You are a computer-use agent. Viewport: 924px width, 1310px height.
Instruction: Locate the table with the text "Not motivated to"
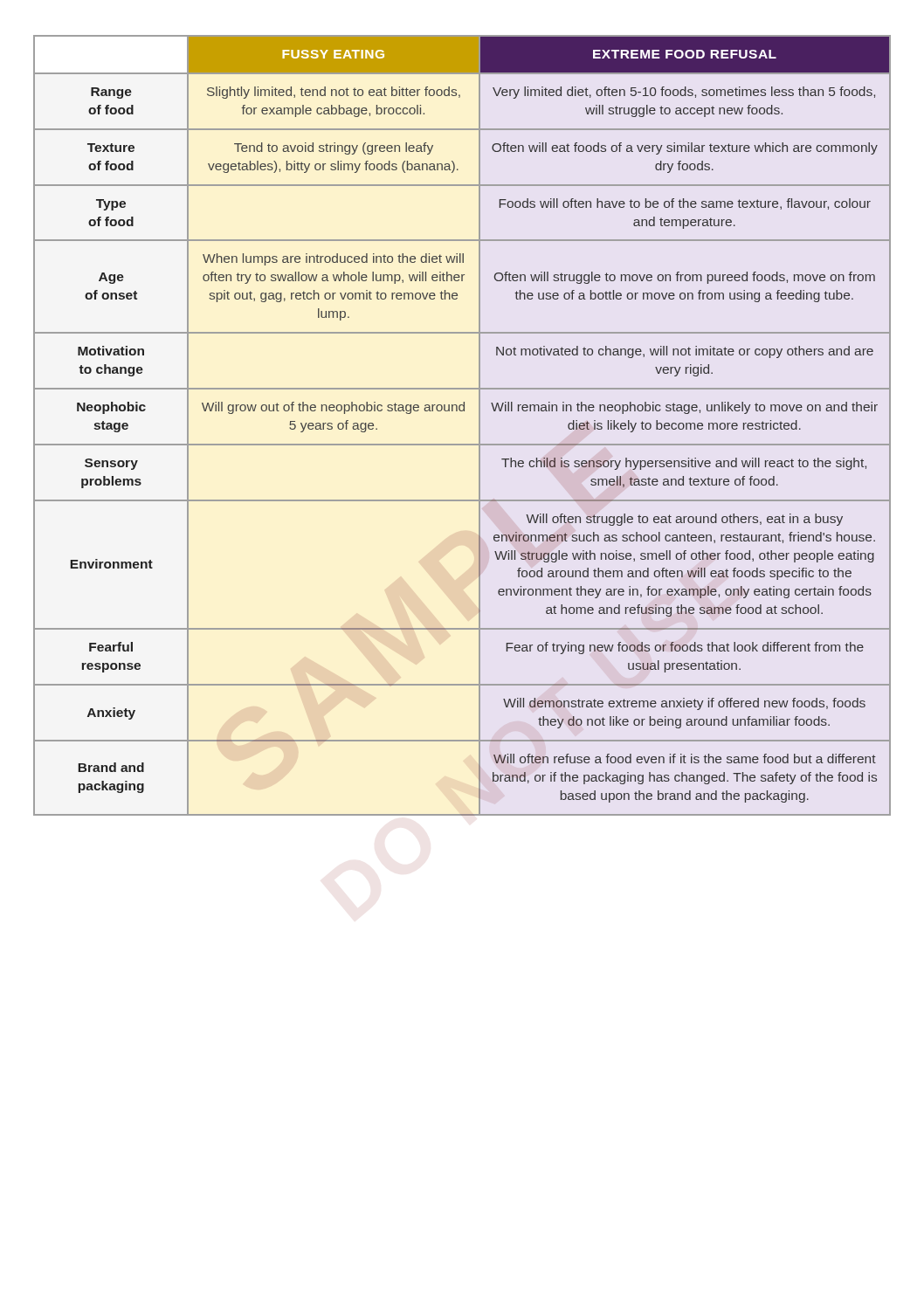[x=462, y=655]
